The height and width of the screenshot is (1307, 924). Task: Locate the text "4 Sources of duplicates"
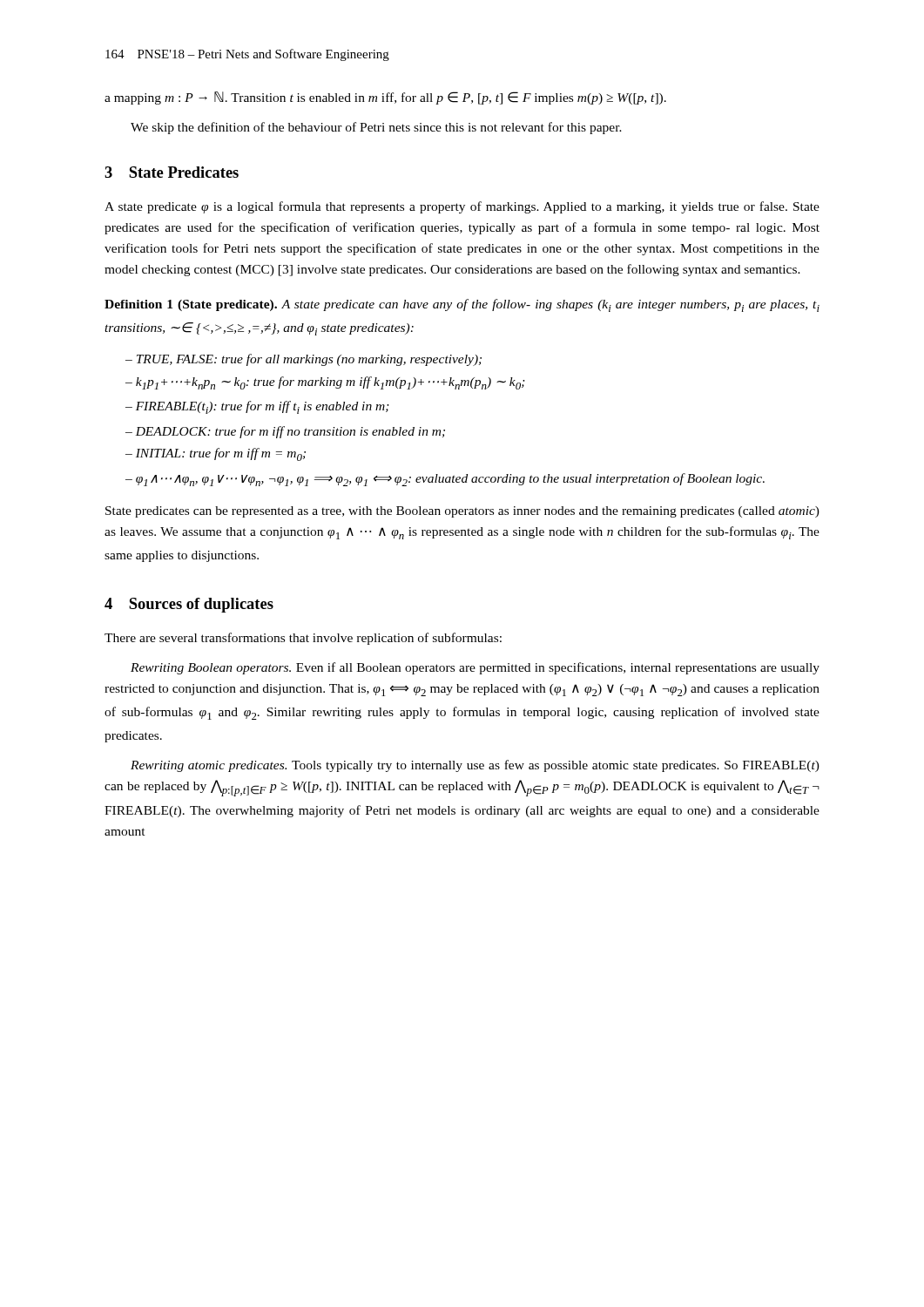(189, 604)
